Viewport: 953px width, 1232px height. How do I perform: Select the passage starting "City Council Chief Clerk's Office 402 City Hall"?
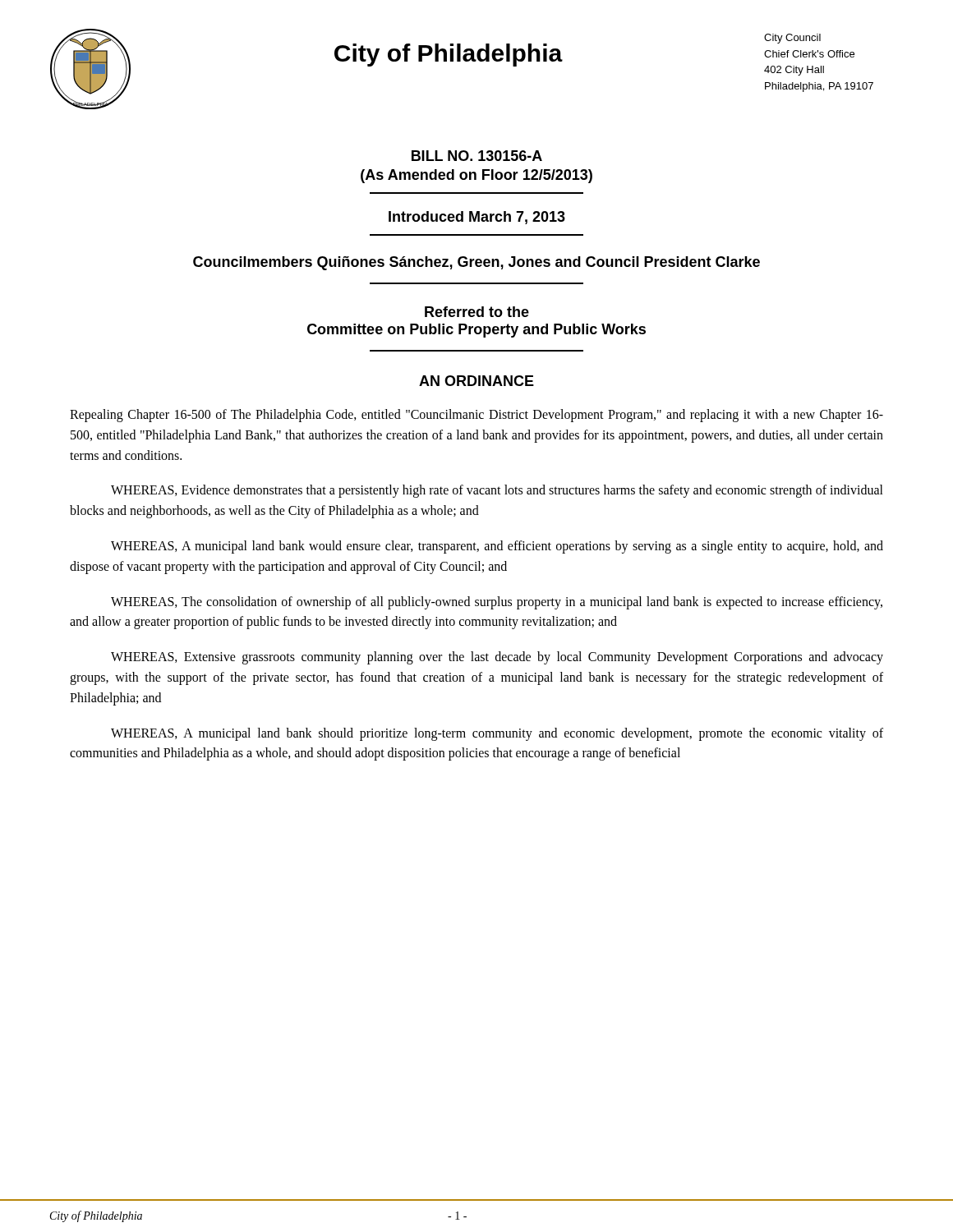819,61
